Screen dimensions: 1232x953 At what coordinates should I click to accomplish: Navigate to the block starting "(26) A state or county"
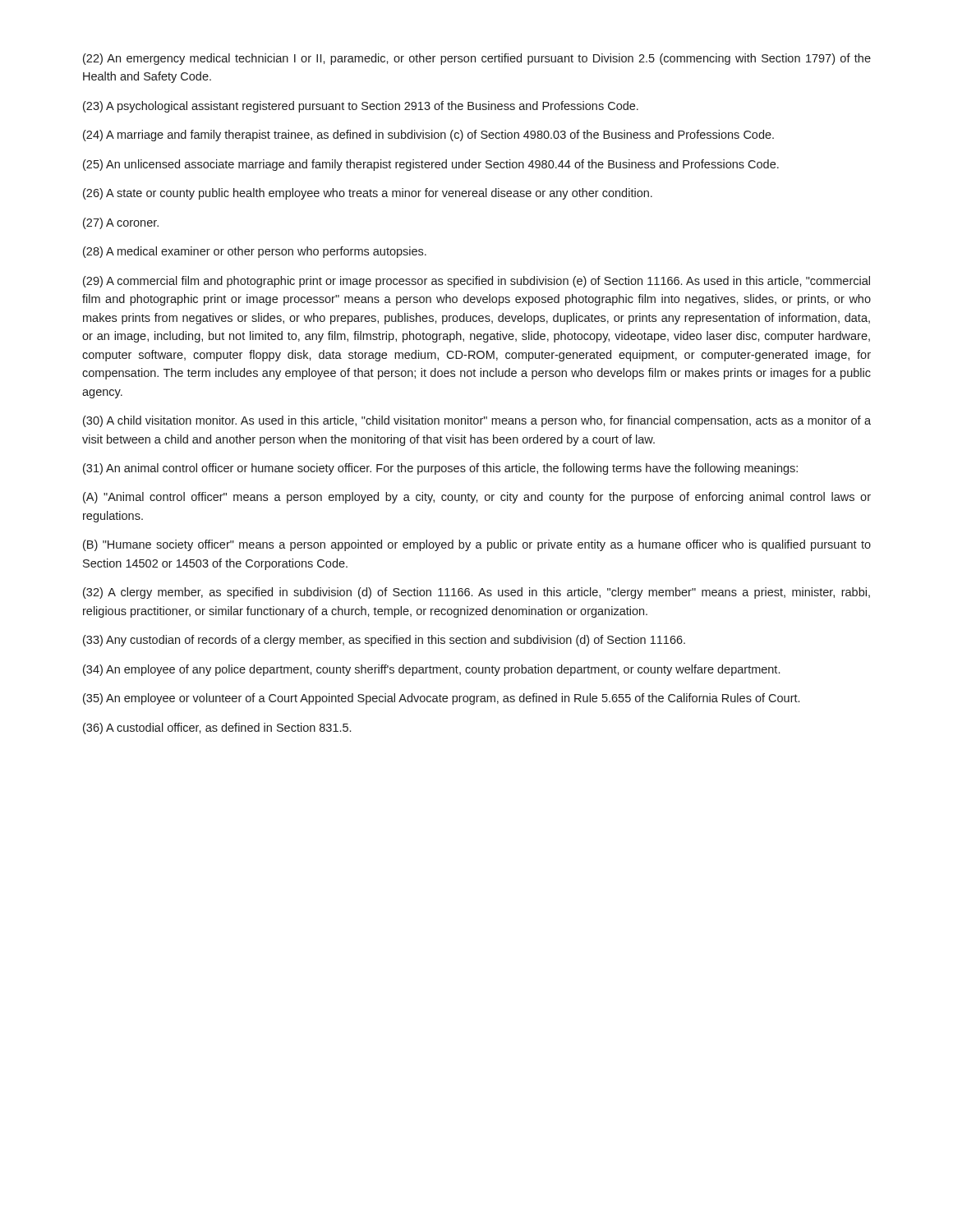368,193
